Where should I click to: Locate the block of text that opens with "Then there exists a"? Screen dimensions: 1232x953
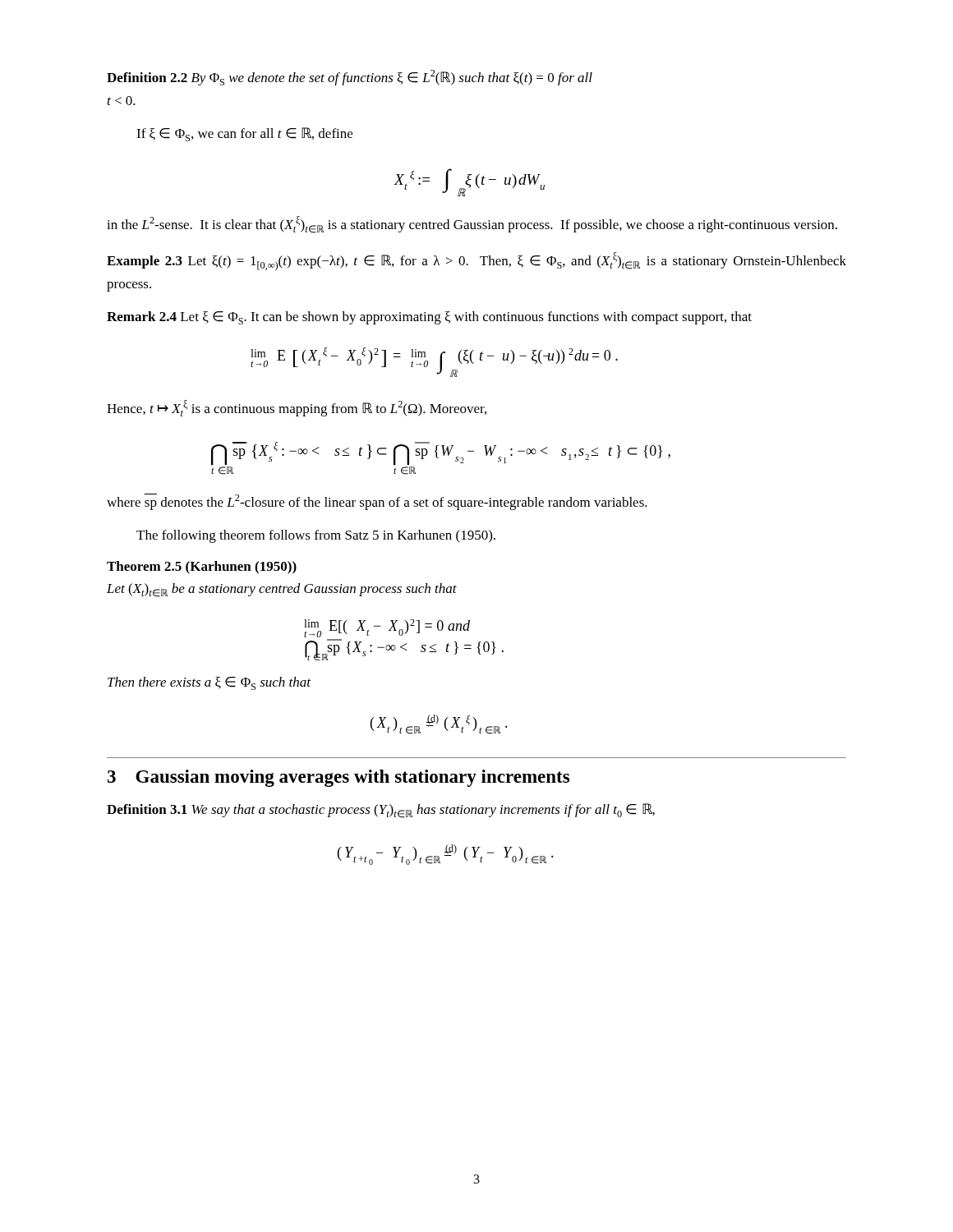point(209,683)
